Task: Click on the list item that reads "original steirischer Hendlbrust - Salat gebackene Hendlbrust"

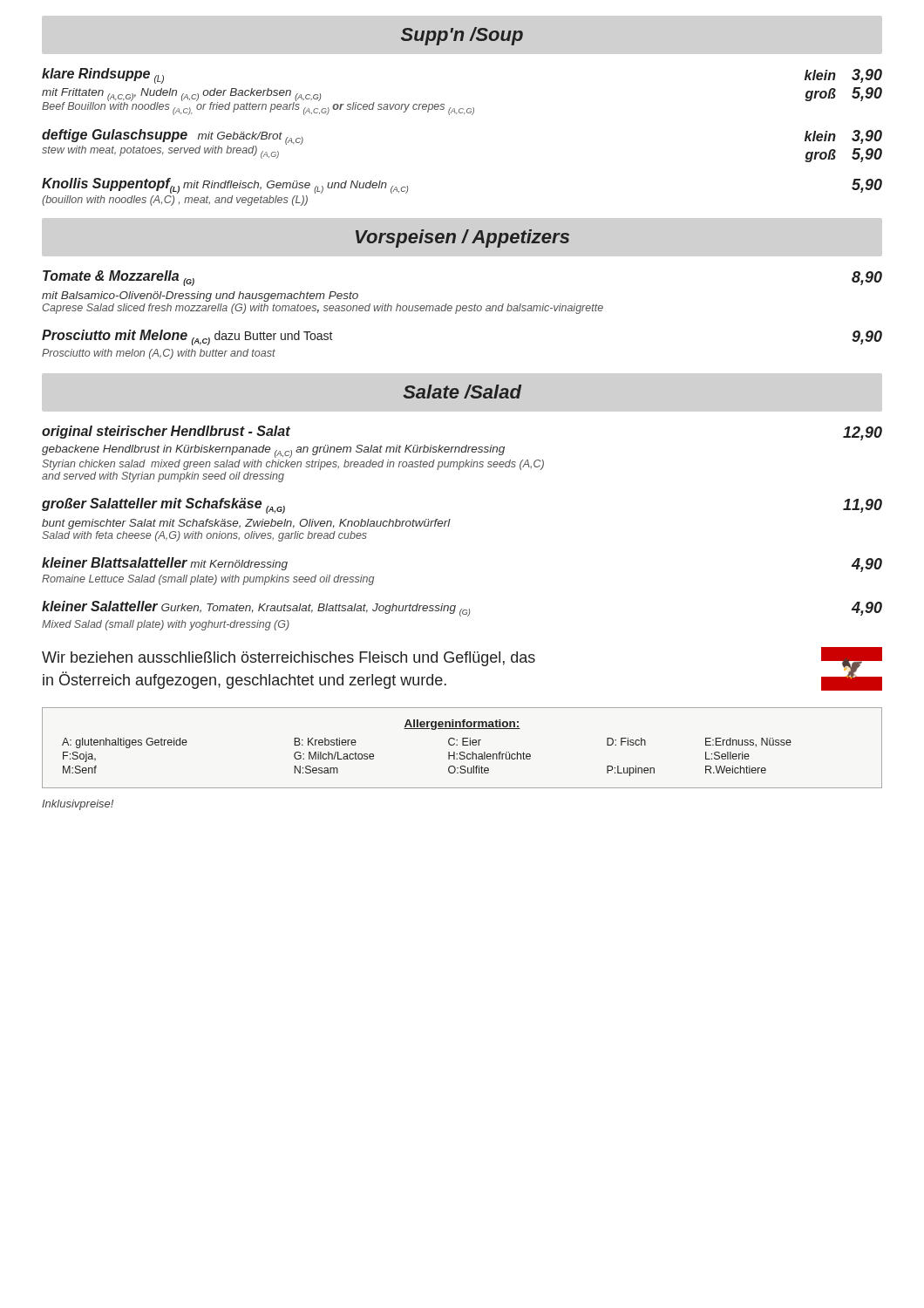Action: click(462, 453)
